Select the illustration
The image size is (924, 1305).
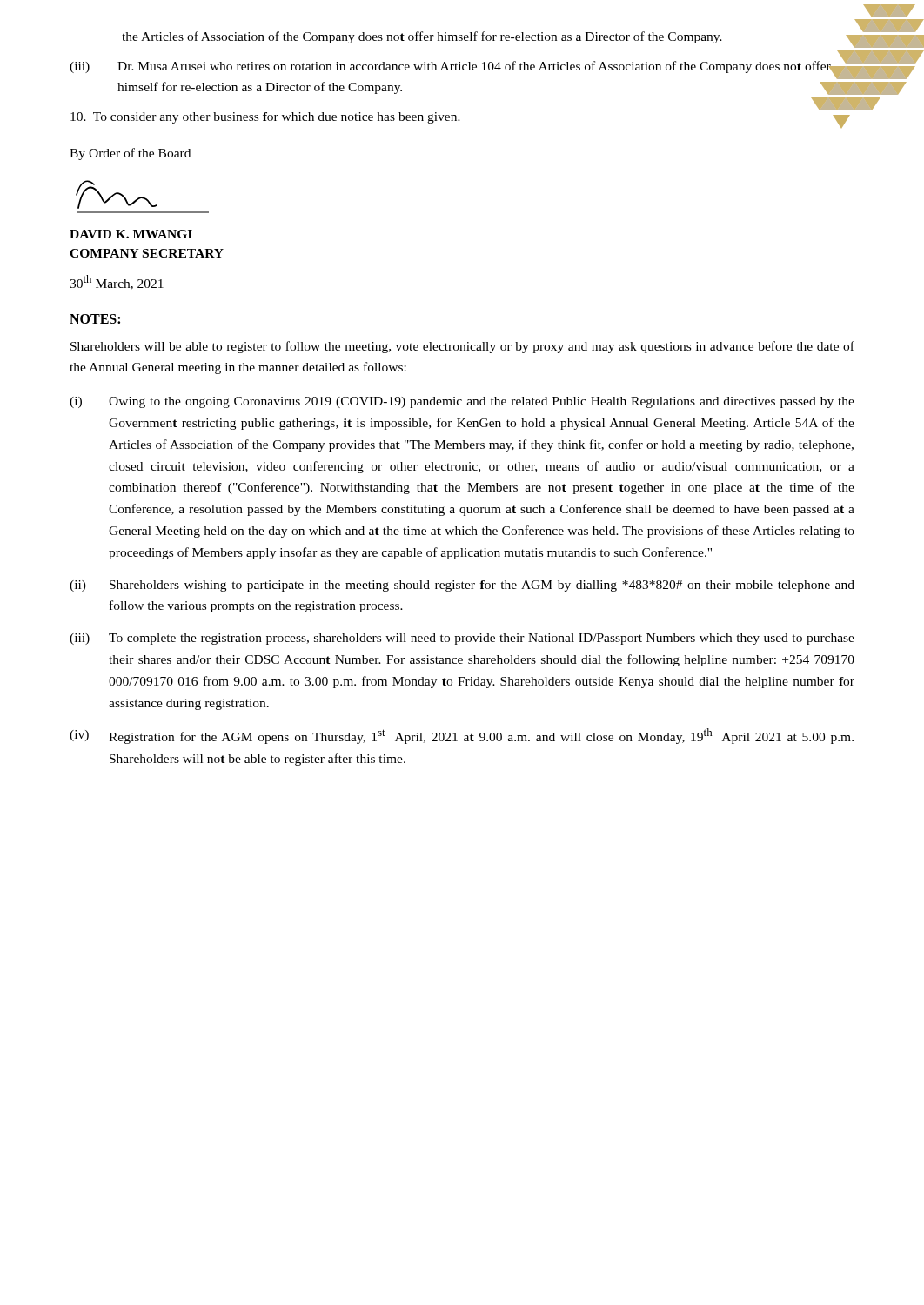click(462, 196)
